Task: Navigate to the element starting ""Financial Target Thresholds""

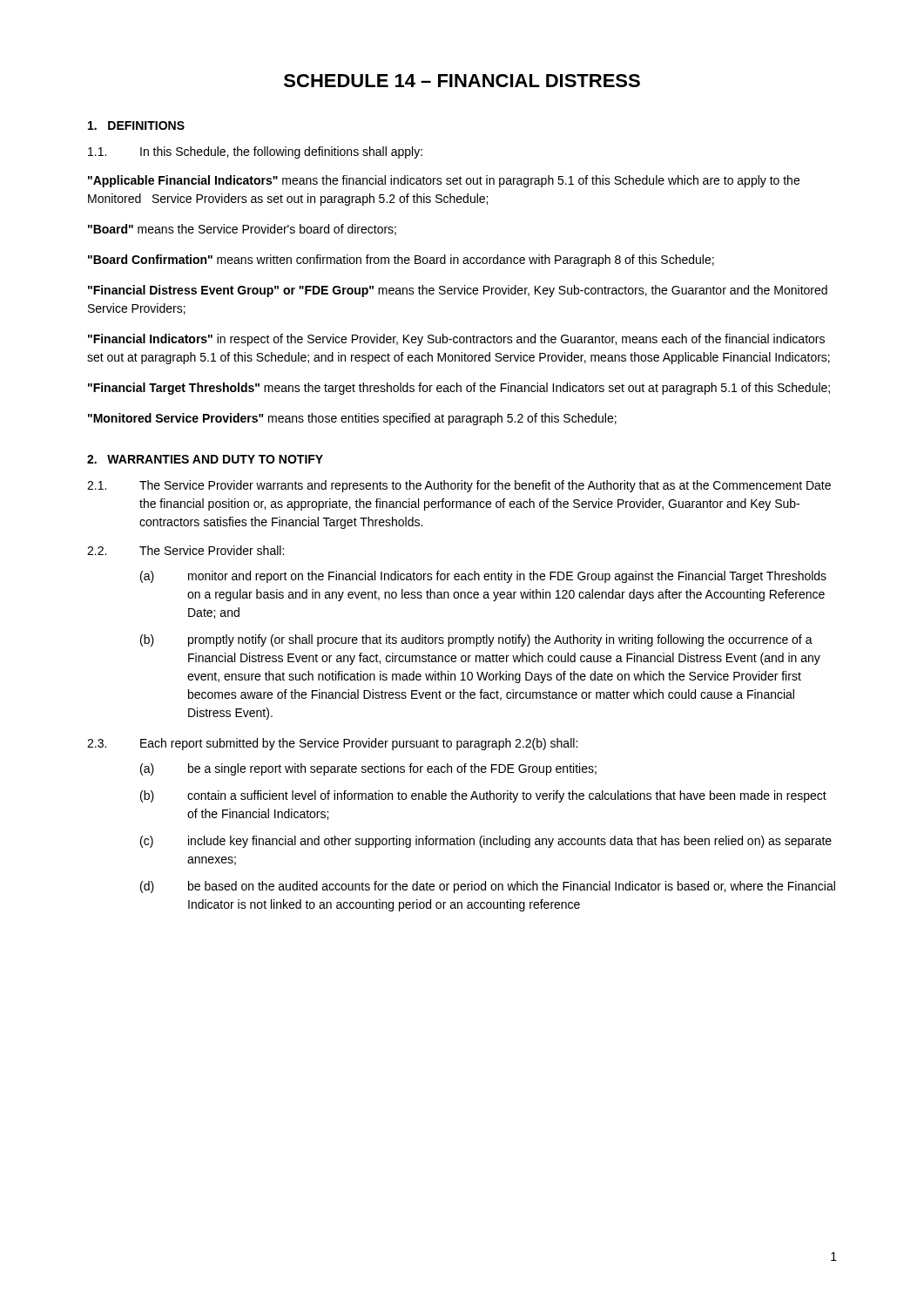Action: pos(459,388)
